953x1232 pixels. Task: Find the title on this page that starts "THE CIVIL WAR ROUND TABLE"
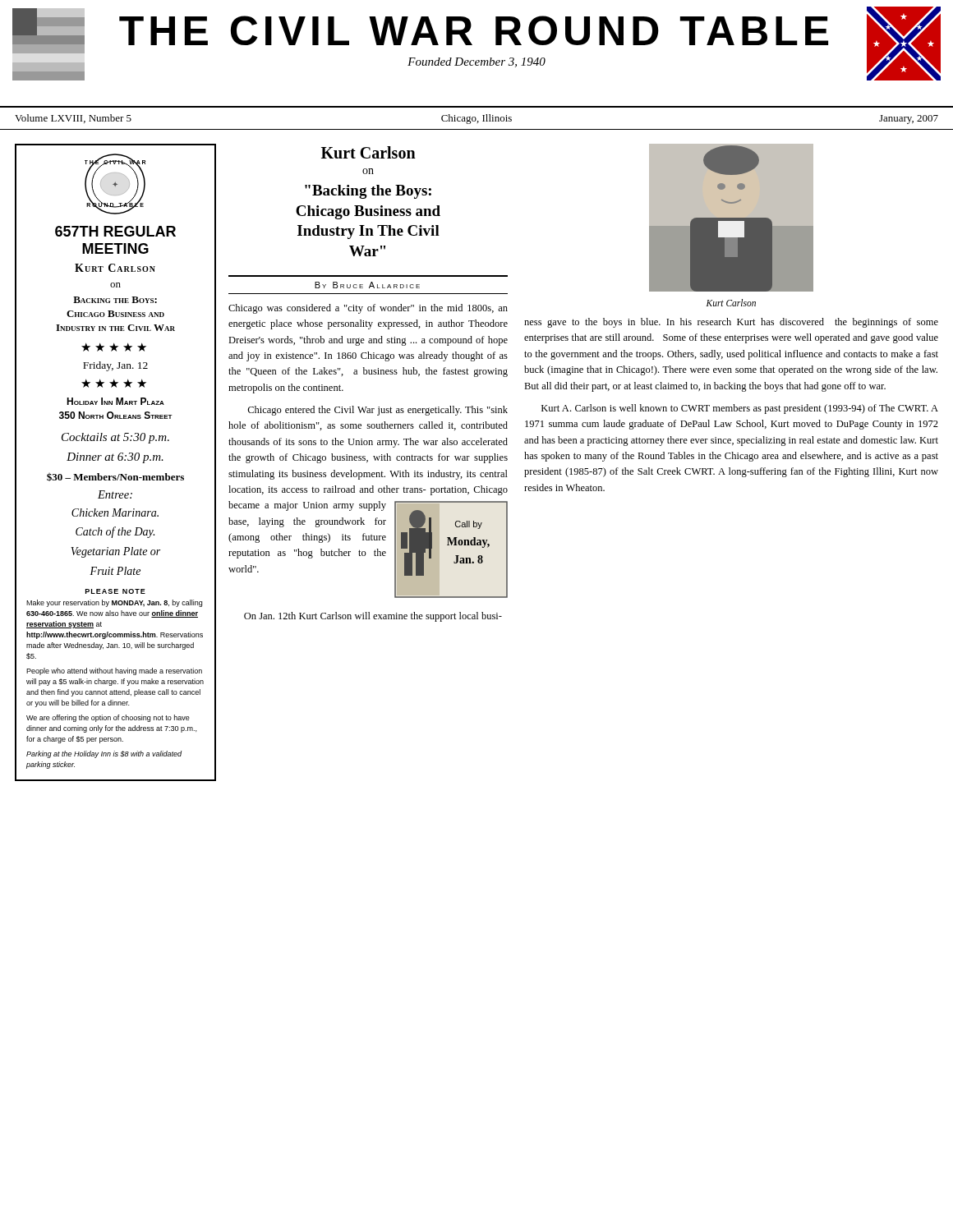pos(476,39)
